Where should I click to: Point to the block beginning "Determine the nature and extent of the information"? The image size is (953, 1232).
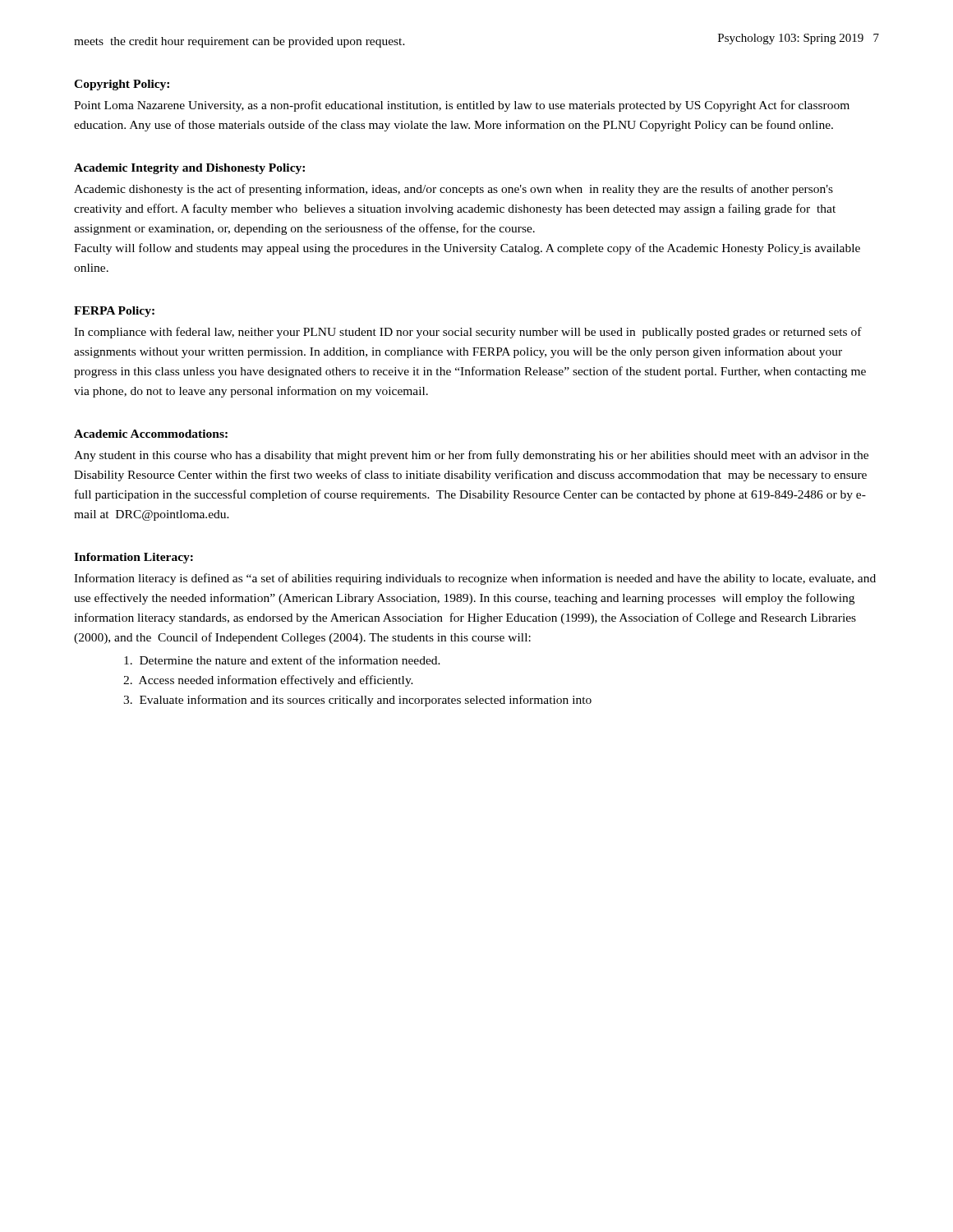tap(282, 660)
